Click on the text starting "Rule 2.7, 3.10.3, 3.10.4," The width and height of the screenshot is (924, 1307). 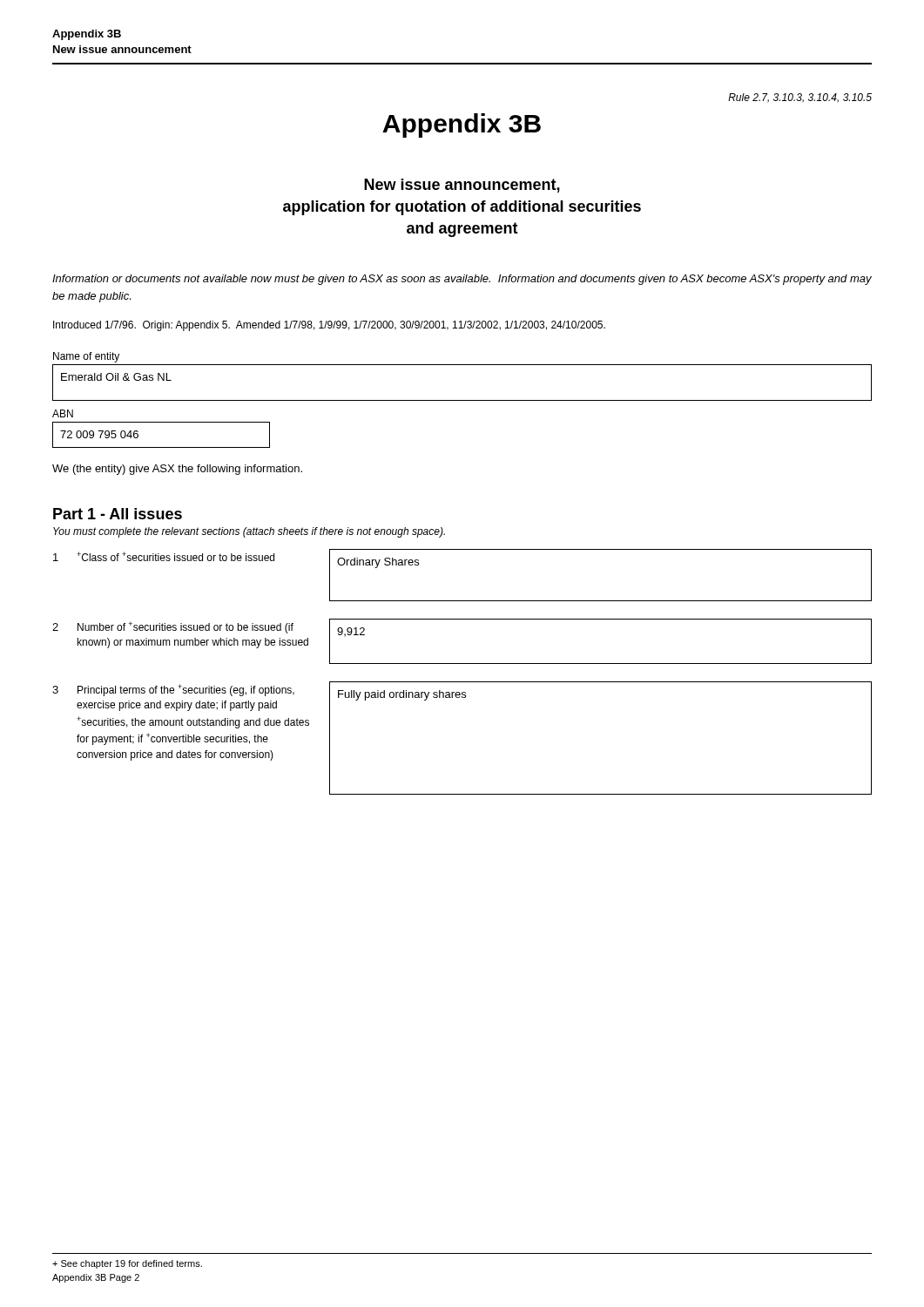[800, 98]
